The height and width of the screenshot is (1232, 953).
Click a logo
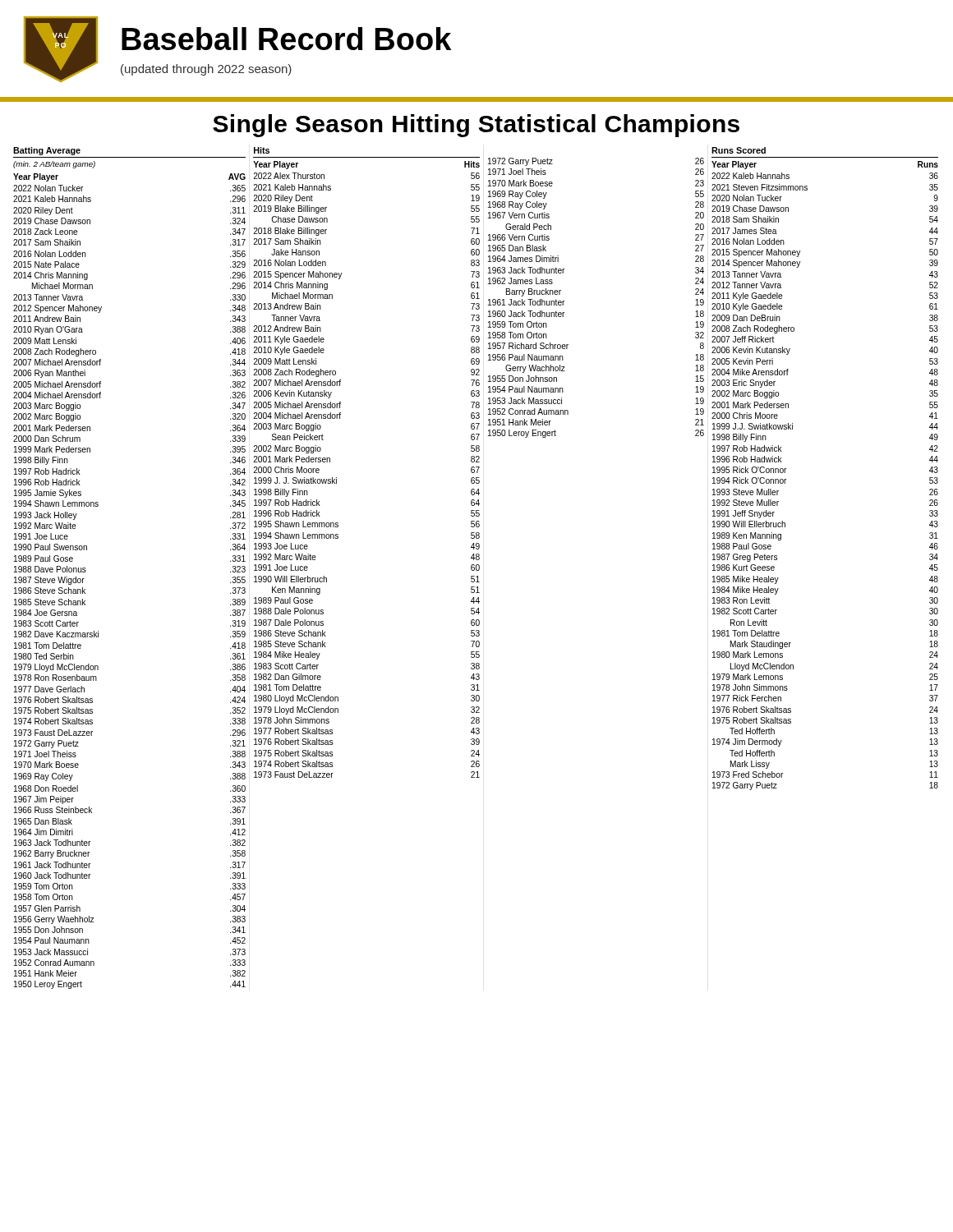click(61, 49)
